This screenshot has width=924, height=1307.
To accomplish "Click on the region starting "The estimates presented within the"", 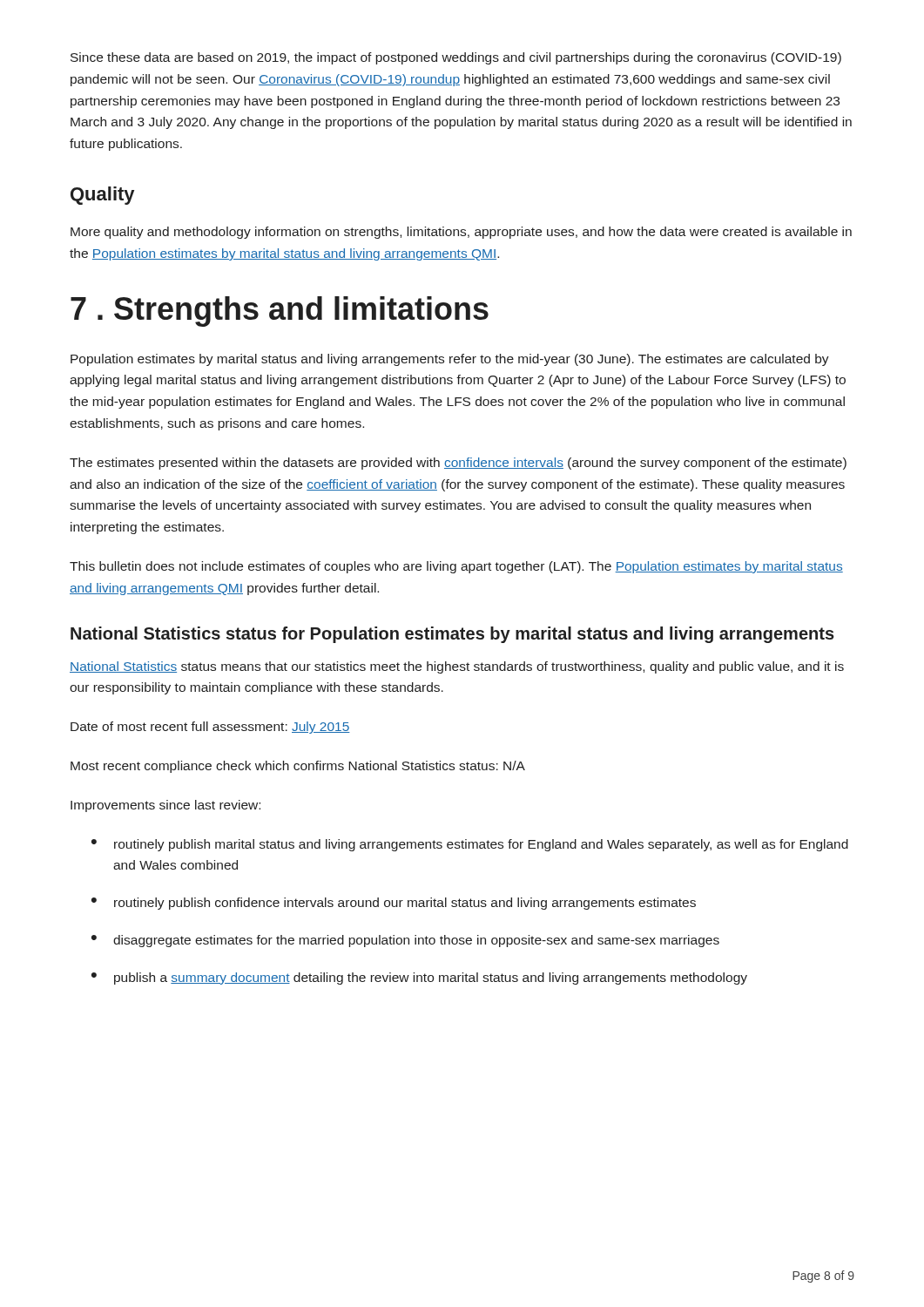I will pos(462,495).
